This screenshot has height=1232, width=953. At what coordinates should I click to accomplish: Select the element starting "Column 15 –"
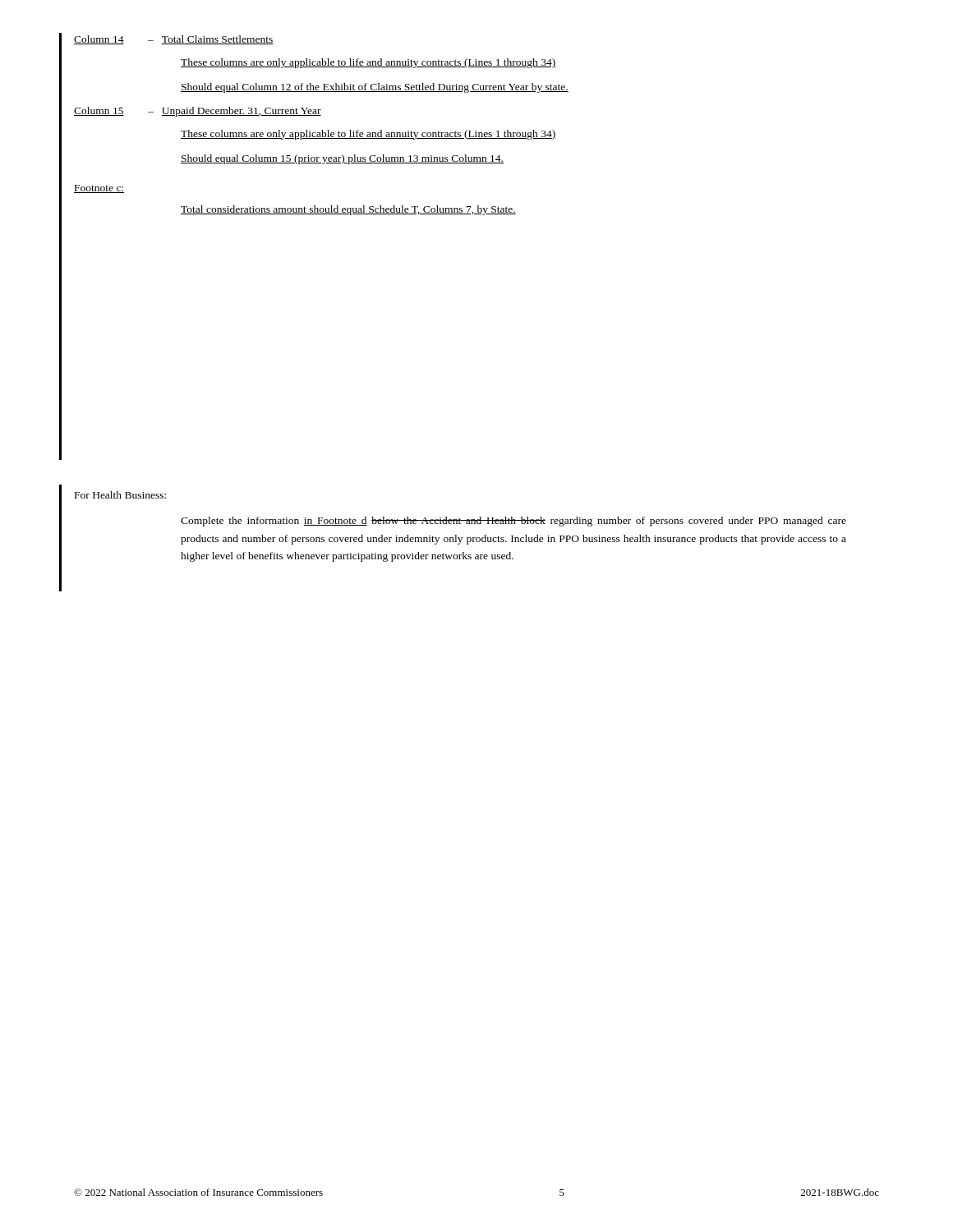pos(476,135)
